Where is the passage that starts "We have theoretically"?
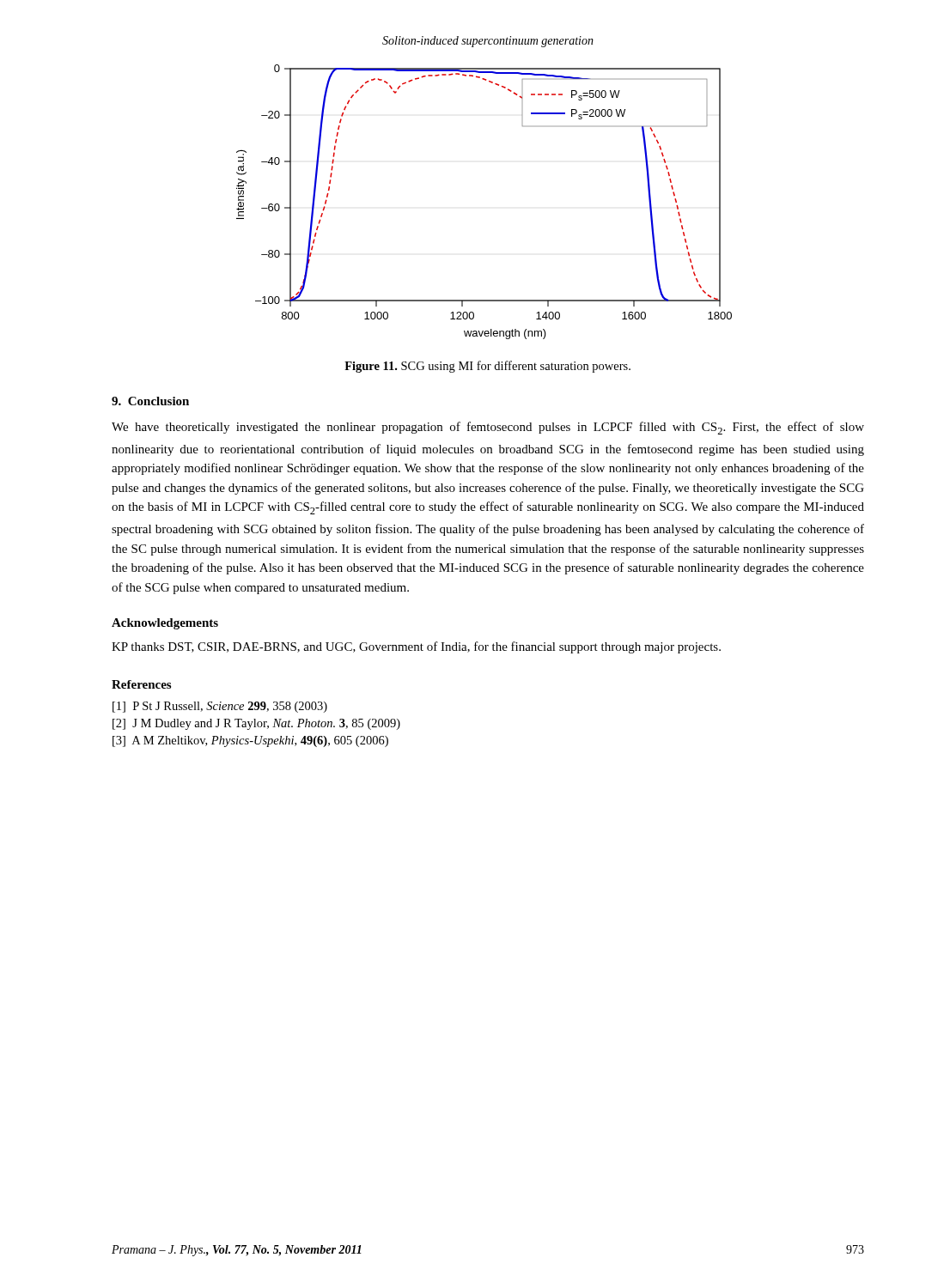This screenshot has height=1288, width=950. [488, 507]
